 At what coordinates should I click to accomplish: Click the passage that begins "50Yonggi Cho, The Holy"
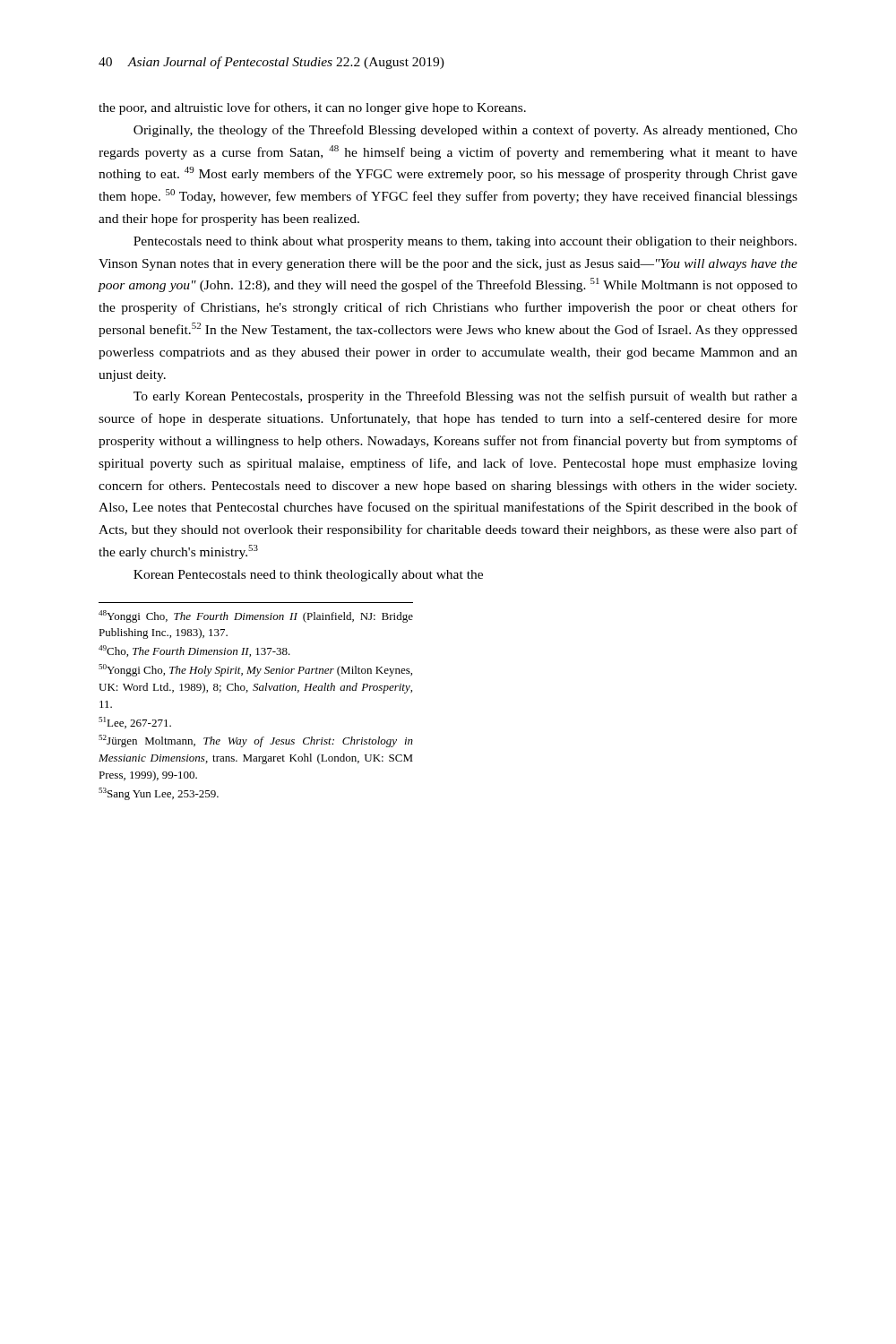256,686
